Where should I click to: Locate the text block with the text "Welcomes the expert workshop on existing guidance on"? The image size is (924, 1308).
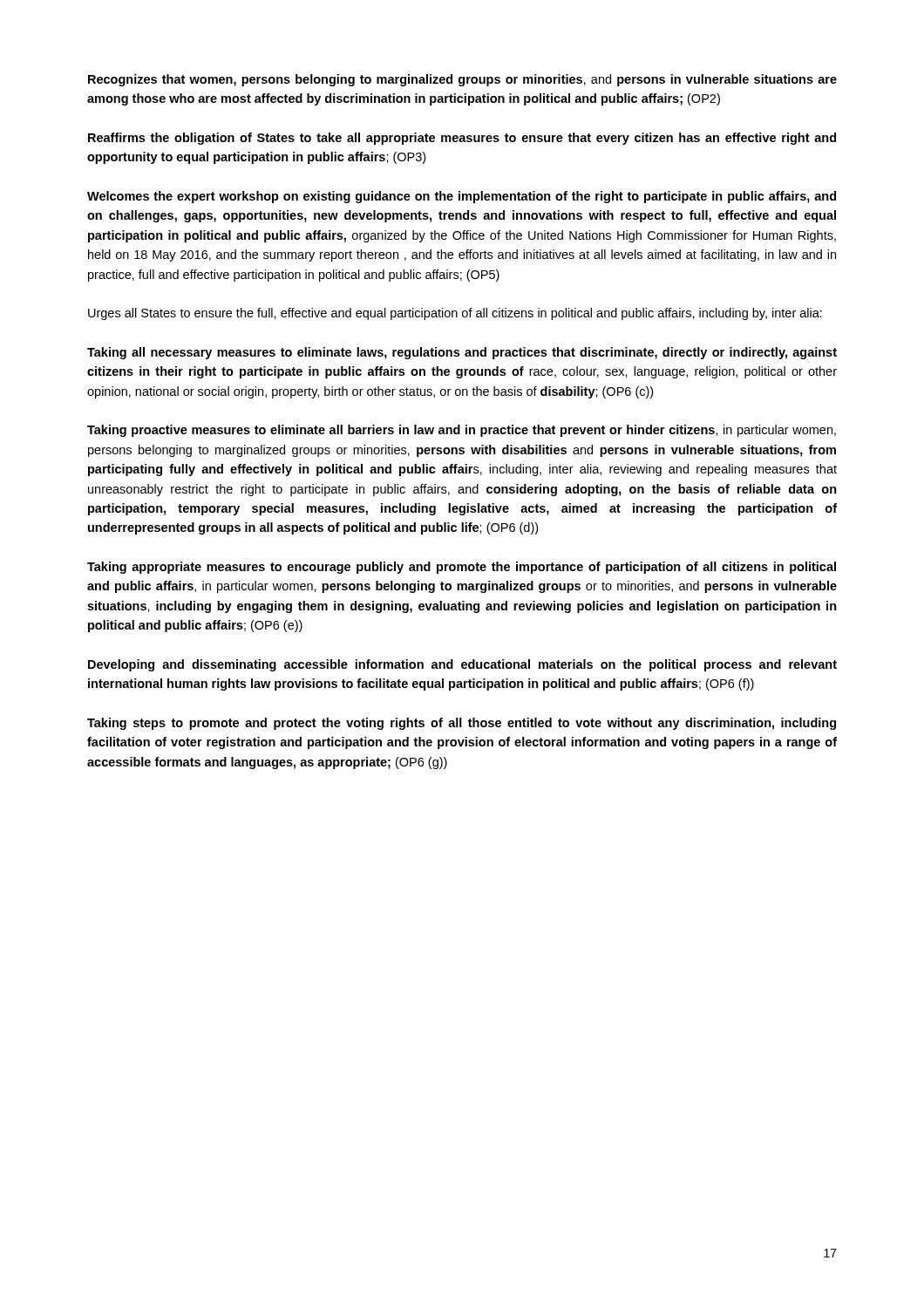click(462, 235)
